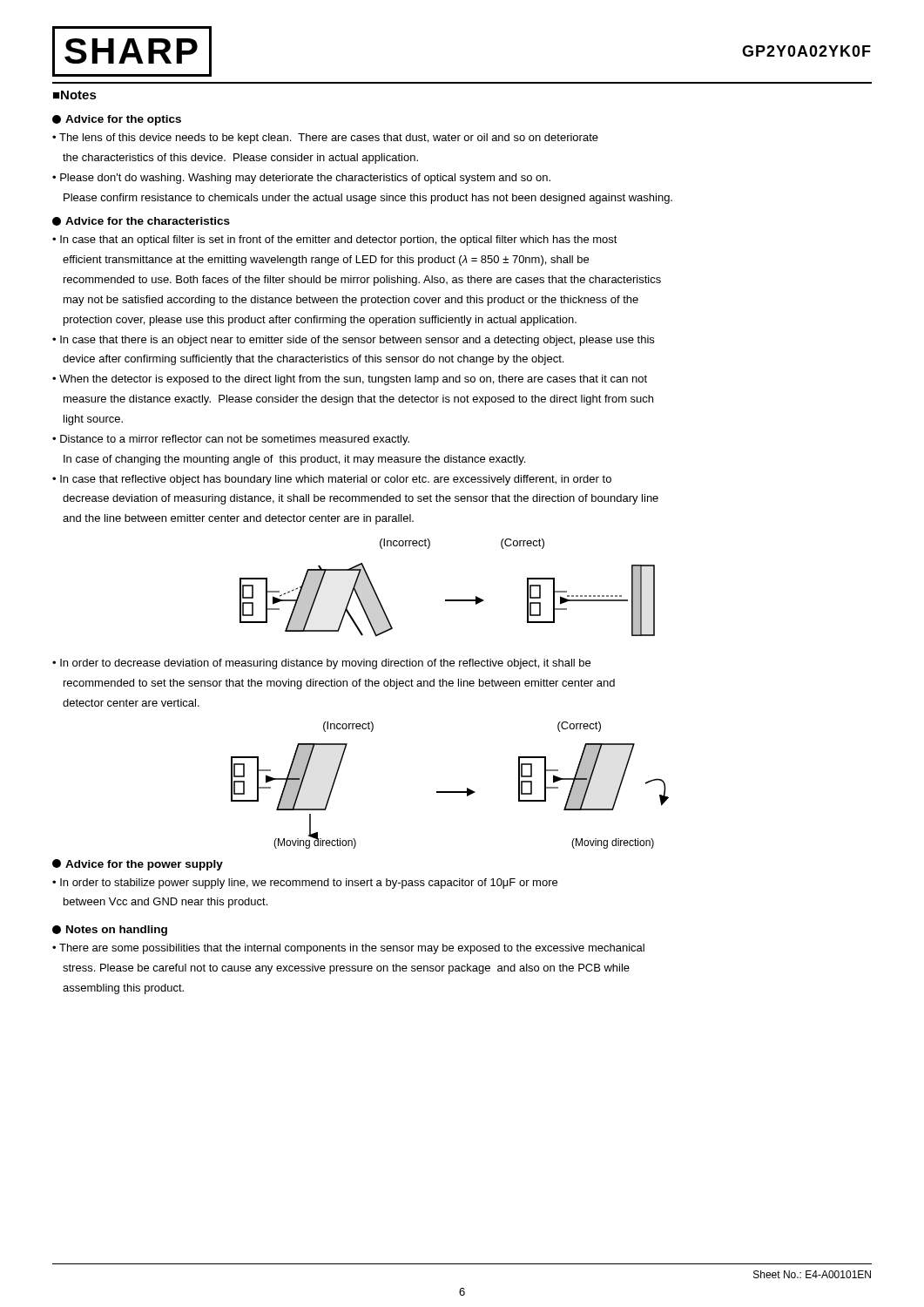Select the list item that says "Distance to a mirror reflector can not"
Image resolution: width=924 pixels, height=1307 pixels.
pos(235,438)
